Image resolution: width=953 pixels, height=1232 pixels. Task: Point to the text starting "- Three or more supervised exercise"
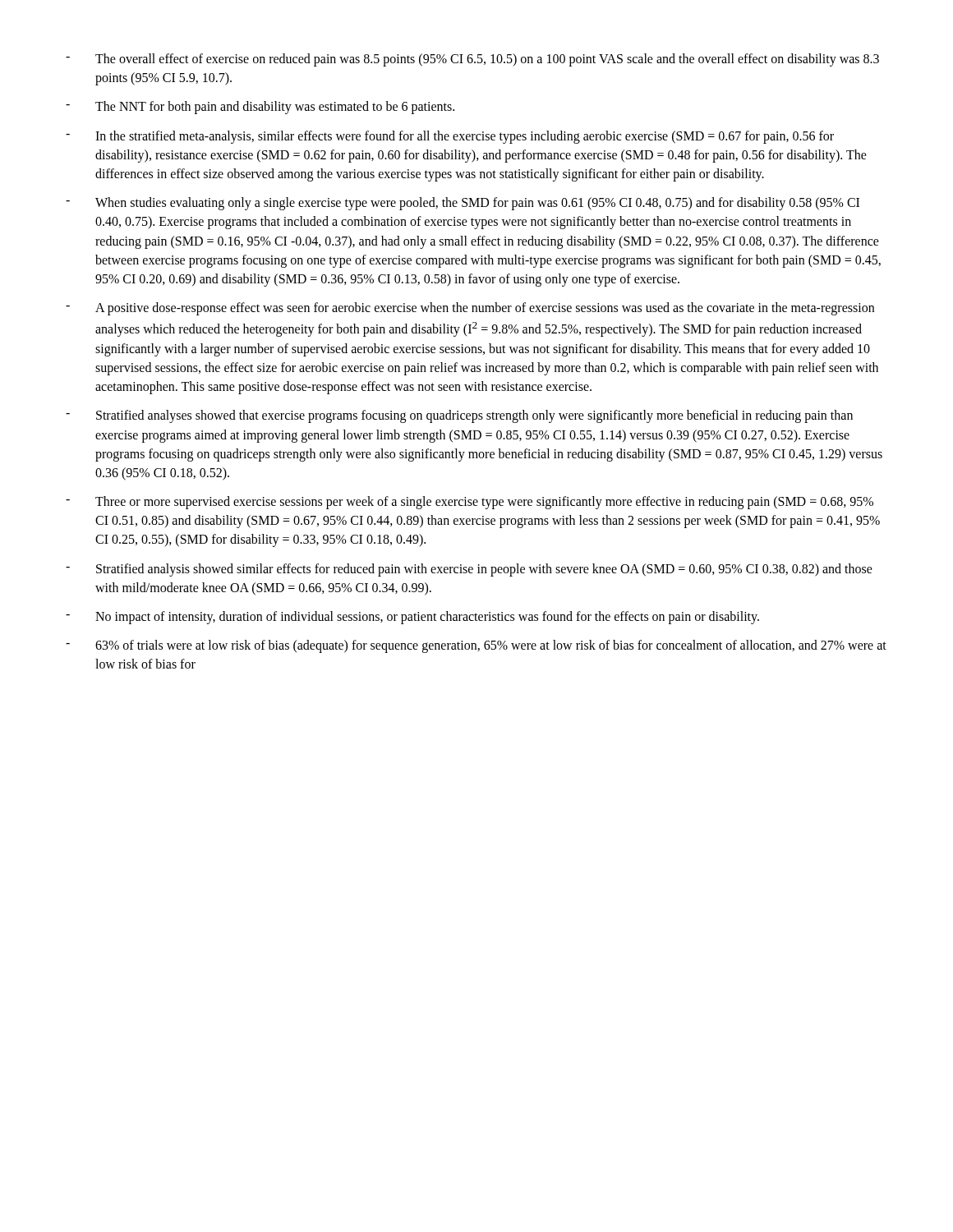click(x=476, y=521)
